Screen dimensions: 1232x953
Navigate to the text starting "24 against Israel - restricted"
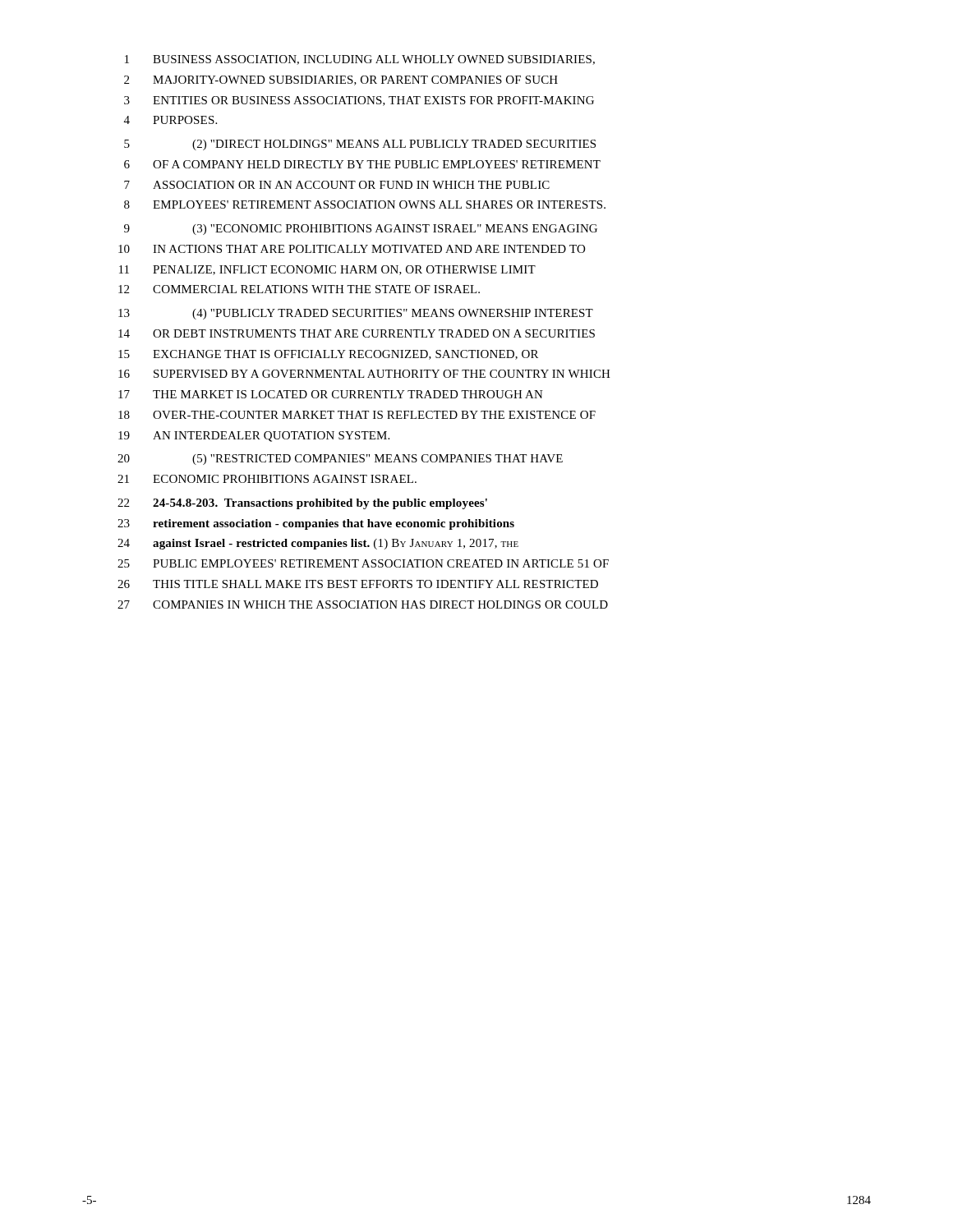[485, 543]
